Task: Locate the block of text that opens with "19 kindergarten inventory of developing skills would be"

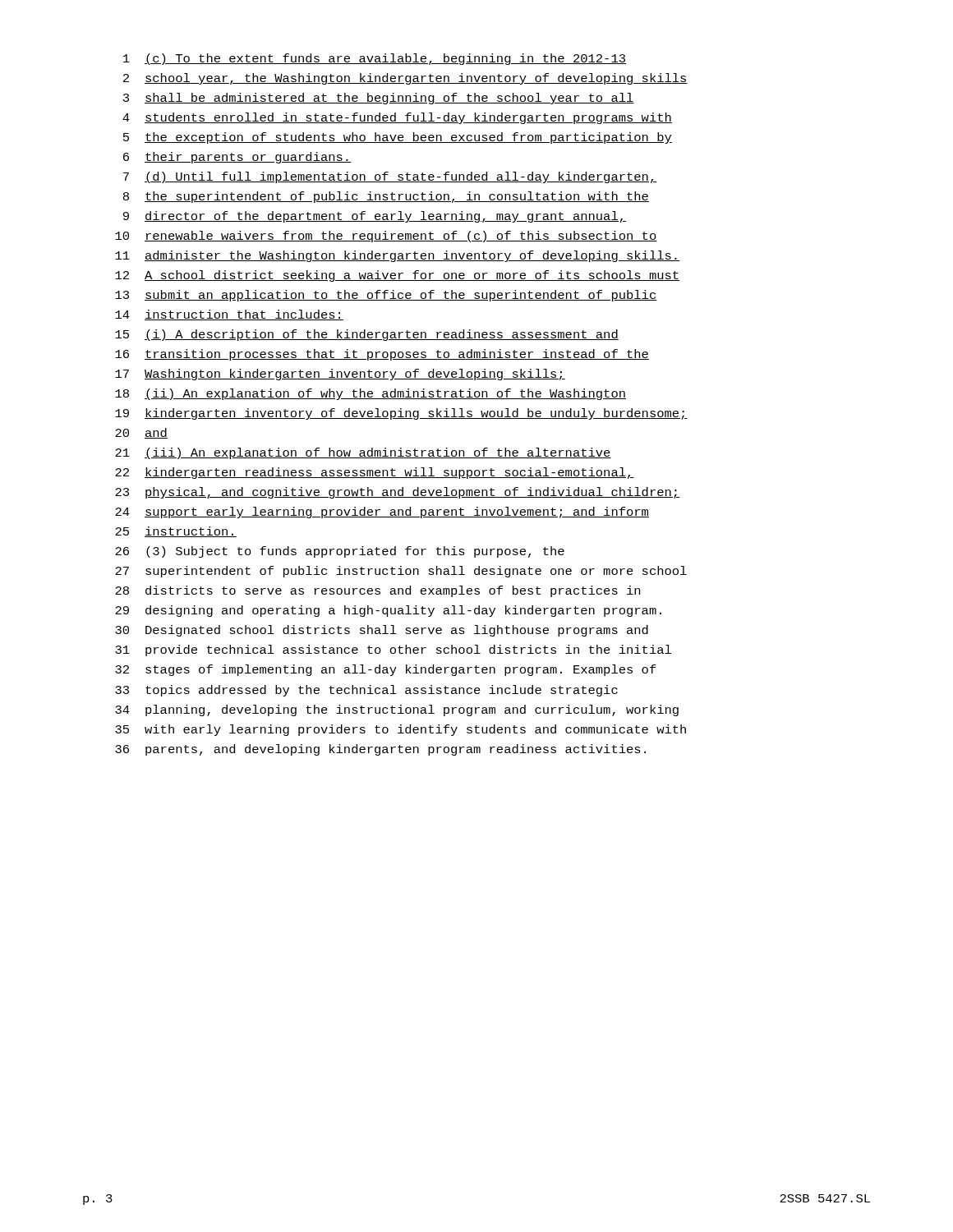Action: coord(485,414)
